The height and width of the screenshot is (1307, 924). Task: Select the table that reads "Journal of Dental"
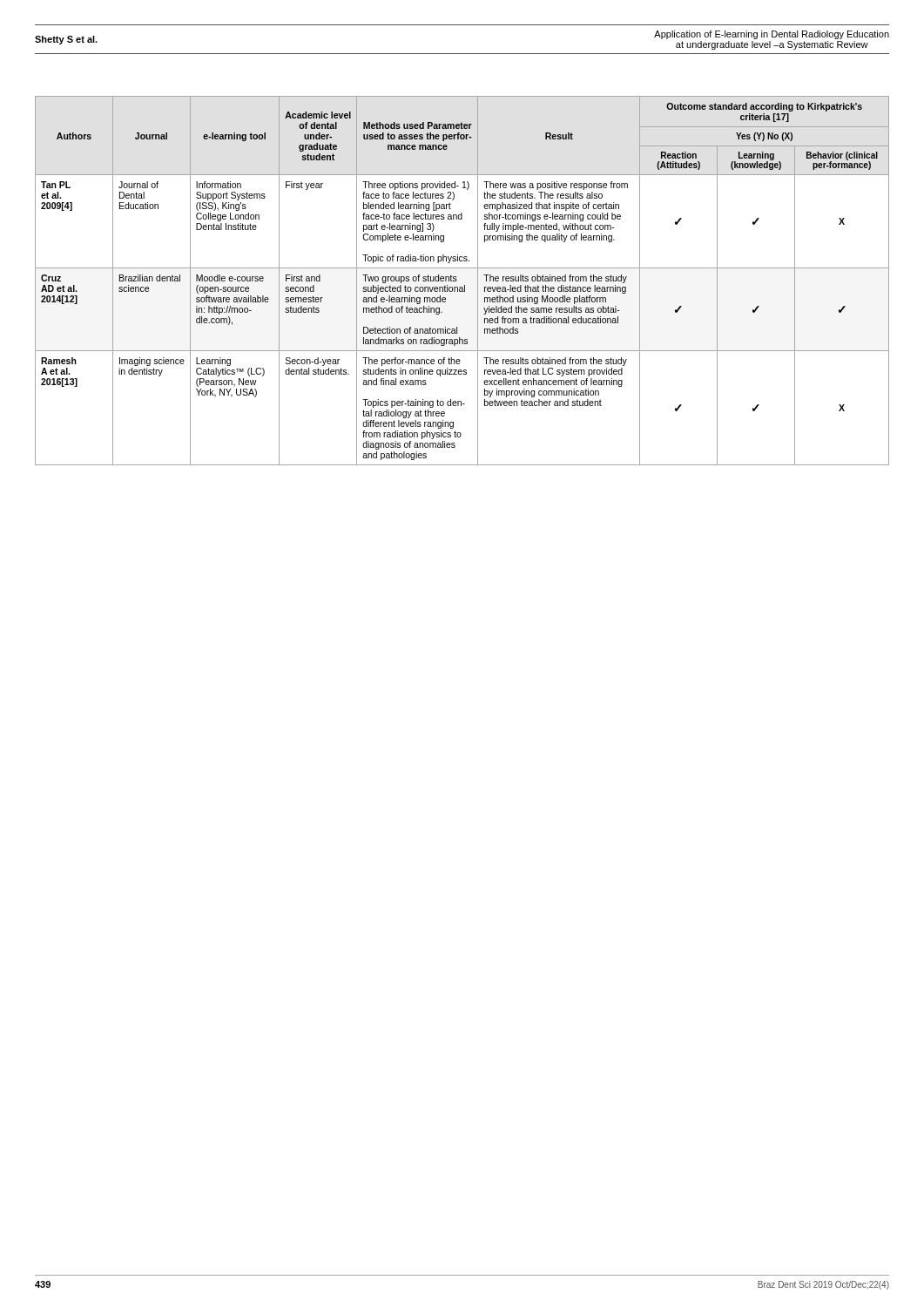coord(462,281)
